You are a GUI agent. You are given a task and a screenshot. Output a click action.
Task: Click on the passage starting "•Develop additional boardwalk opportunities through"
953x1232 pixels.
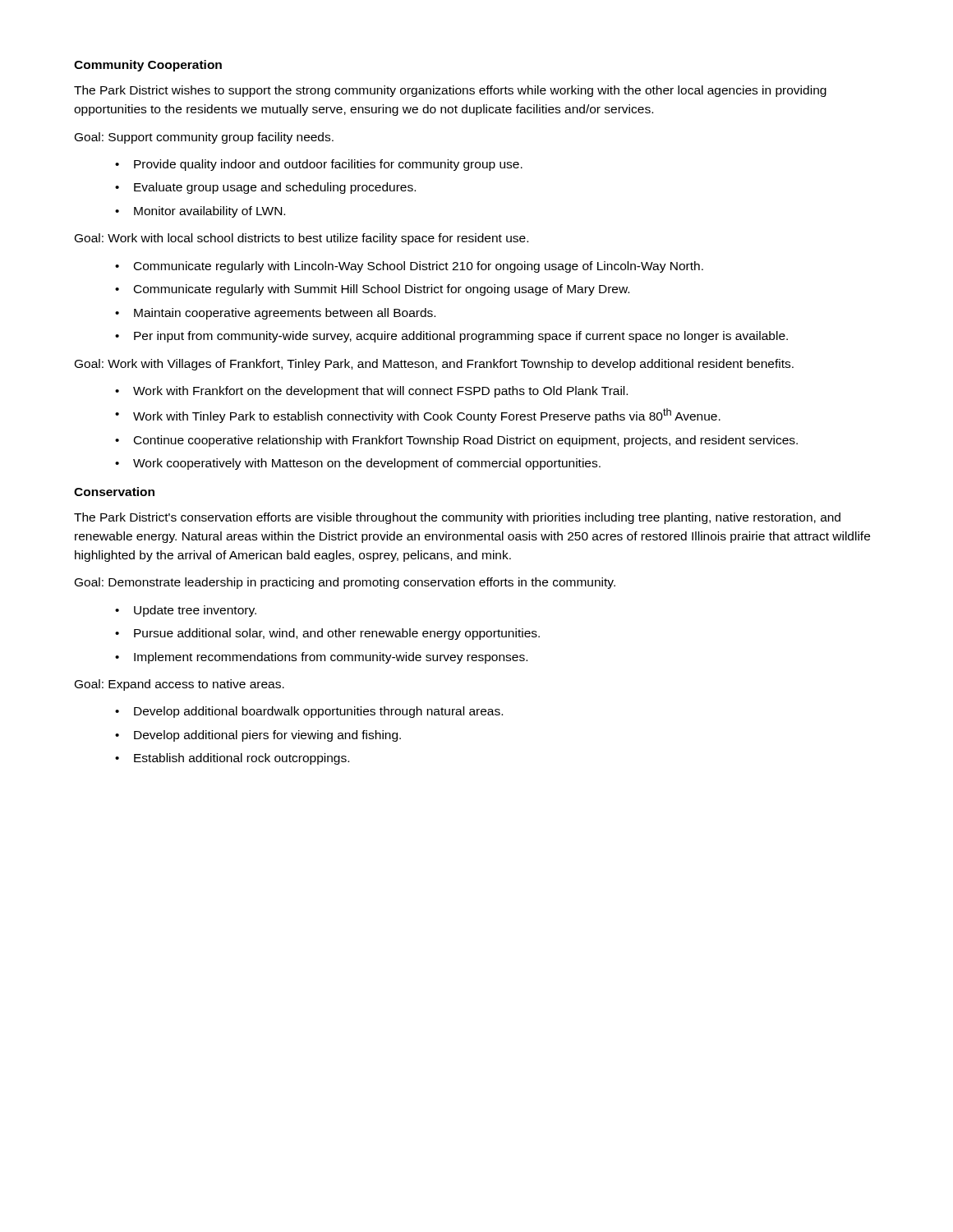click(310, 711)
